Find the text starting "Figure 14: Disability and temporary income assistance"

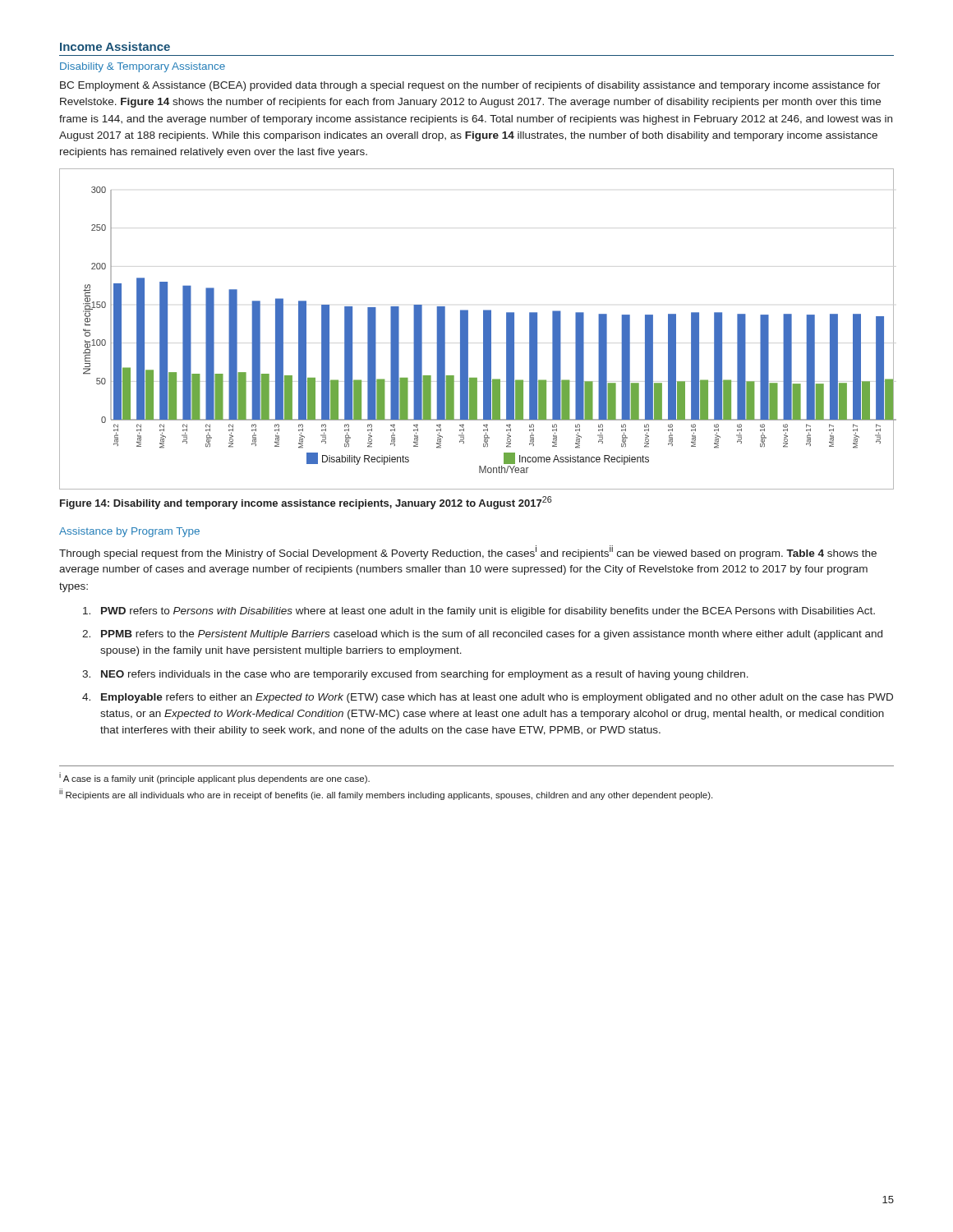click(x=305, y=502)
